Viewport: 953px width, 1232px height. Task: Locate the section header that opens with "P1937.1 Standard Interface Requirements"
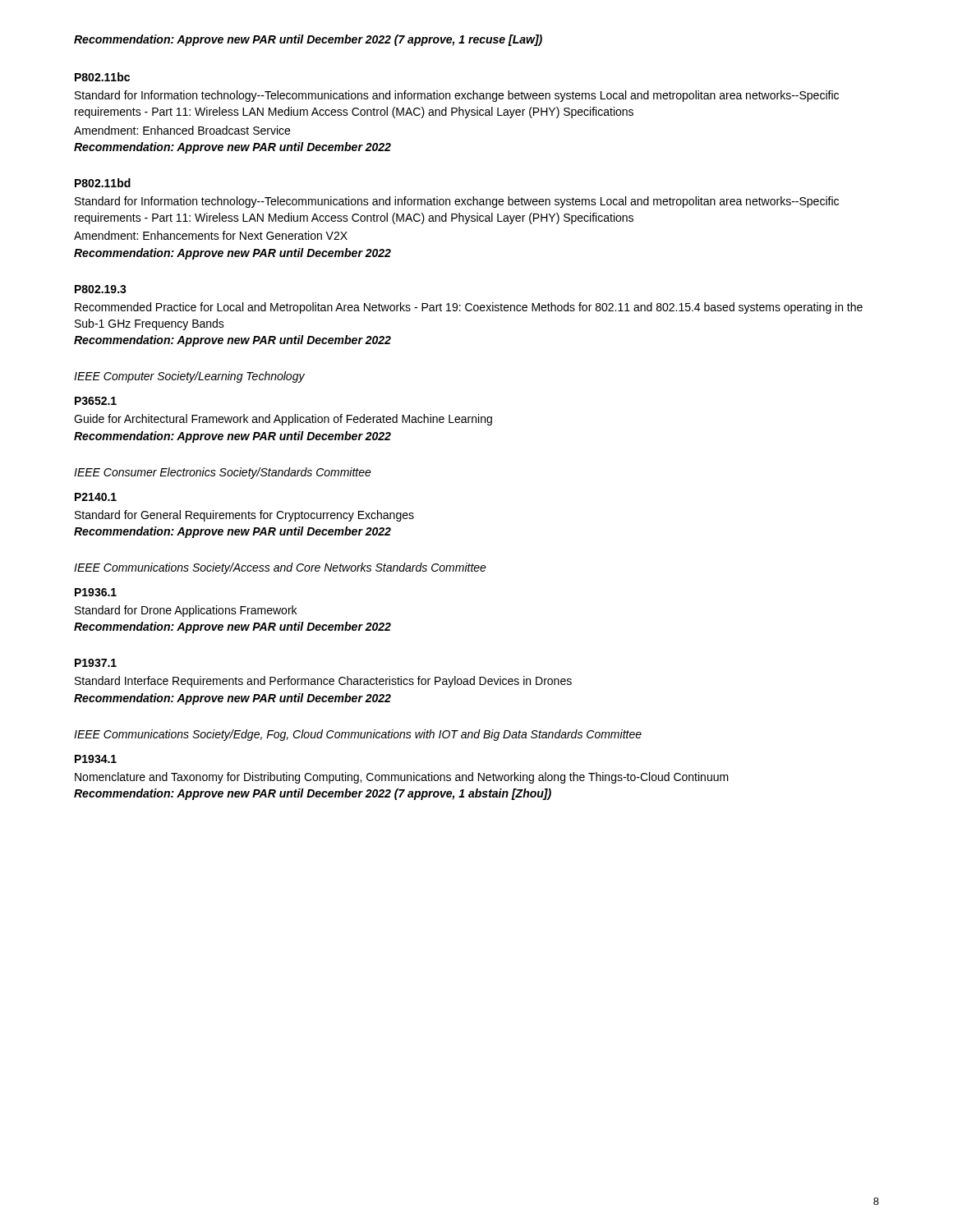[476, 680]
